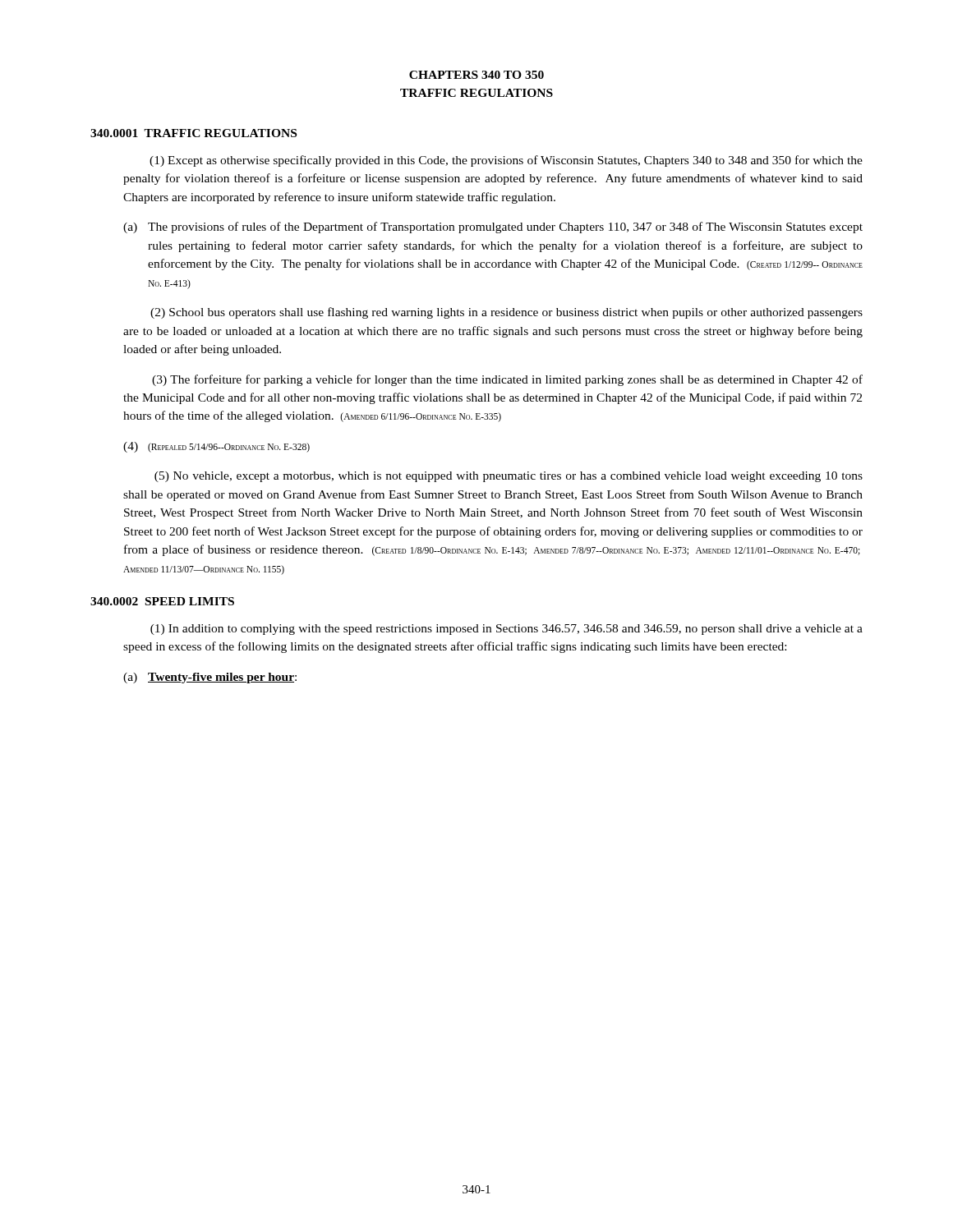The height and width of the screenshot is (1232, 953).
Task: Navigate to the block starting "(a) Twenty-five miles per hour:"
Action: point(210,678)
